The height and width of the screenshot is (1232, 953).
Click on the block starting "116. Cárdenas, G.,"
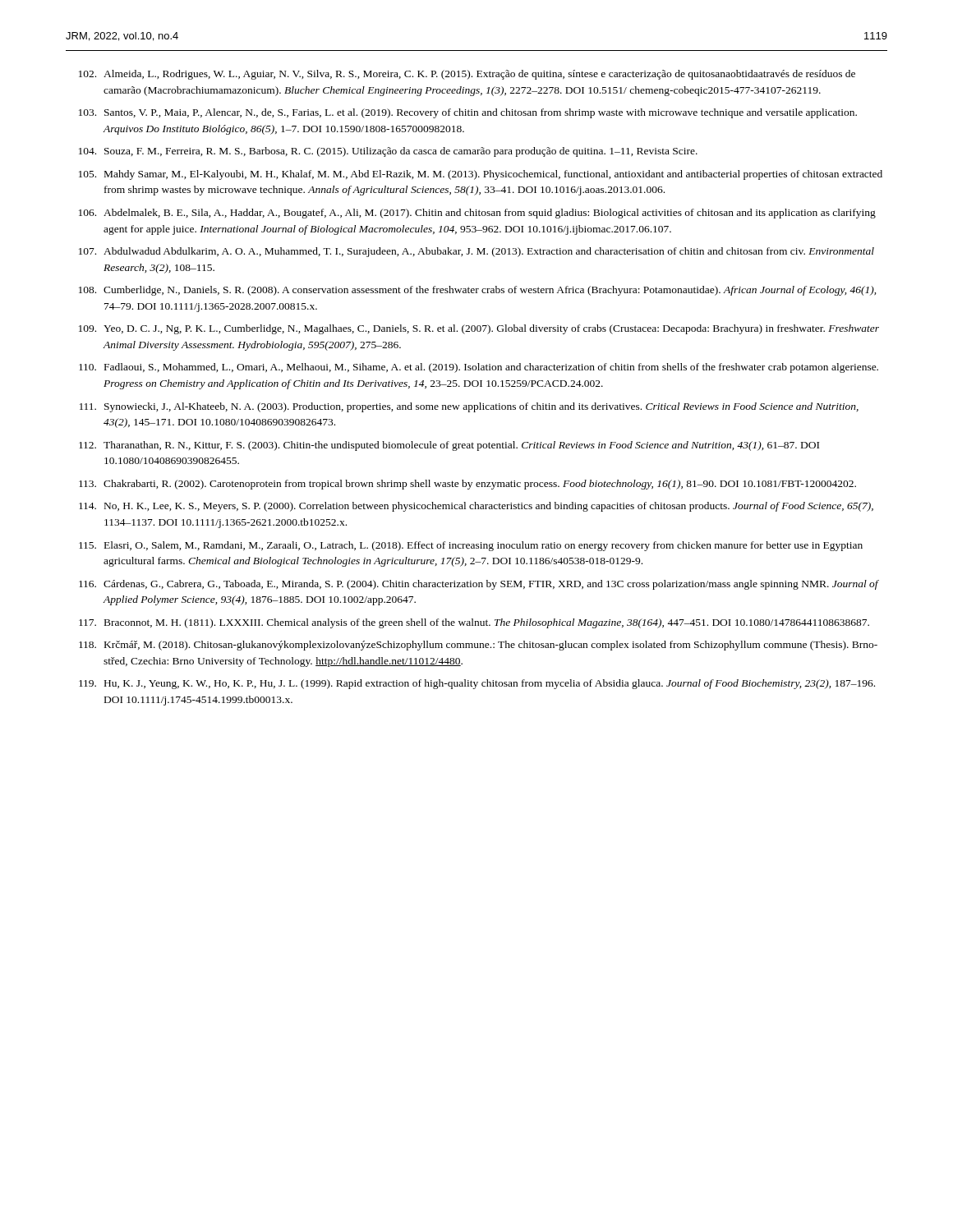pos(476,592)
